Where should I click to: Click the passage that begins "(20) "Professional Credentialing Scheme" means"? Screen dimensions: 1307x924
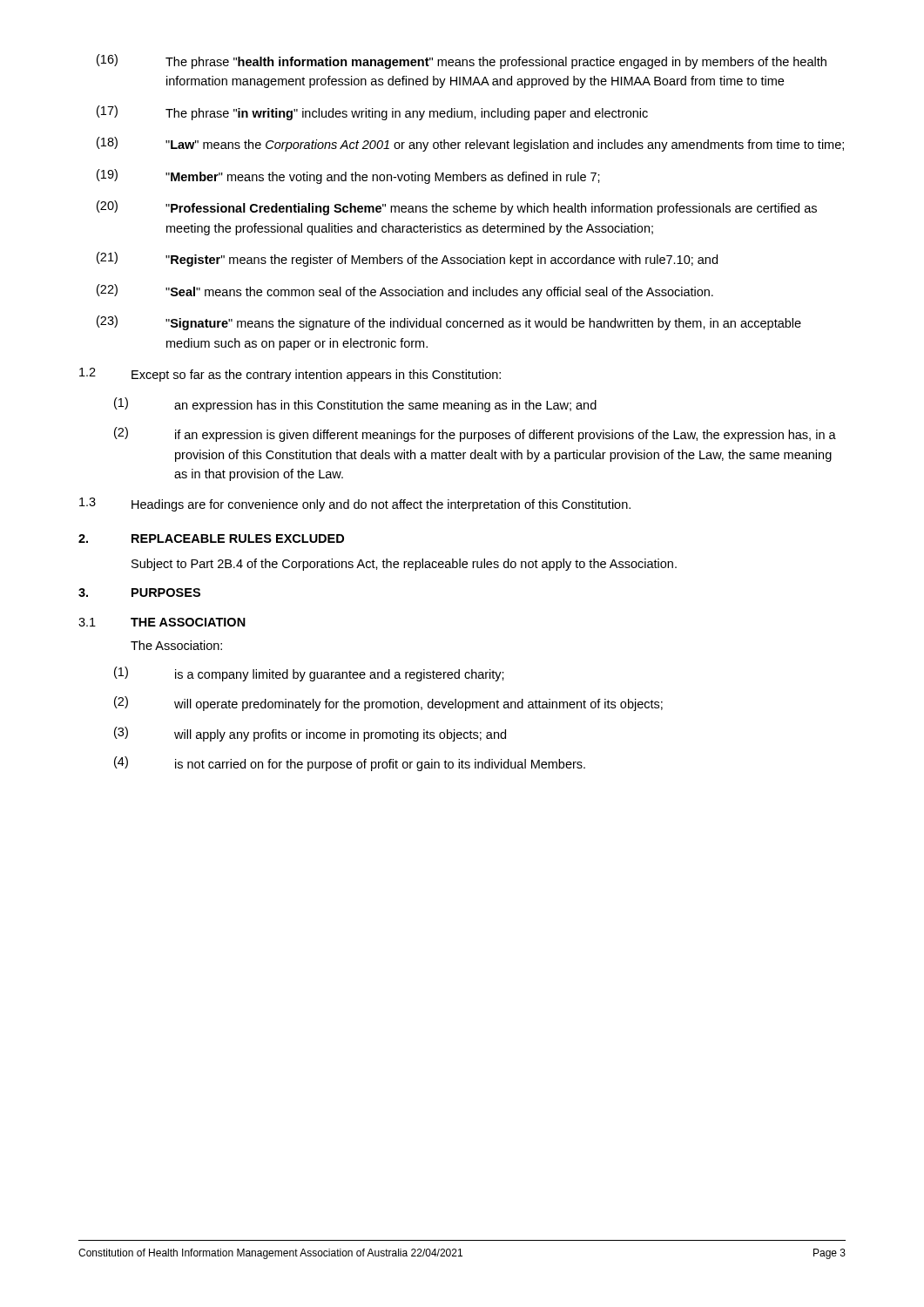point(462,219)
